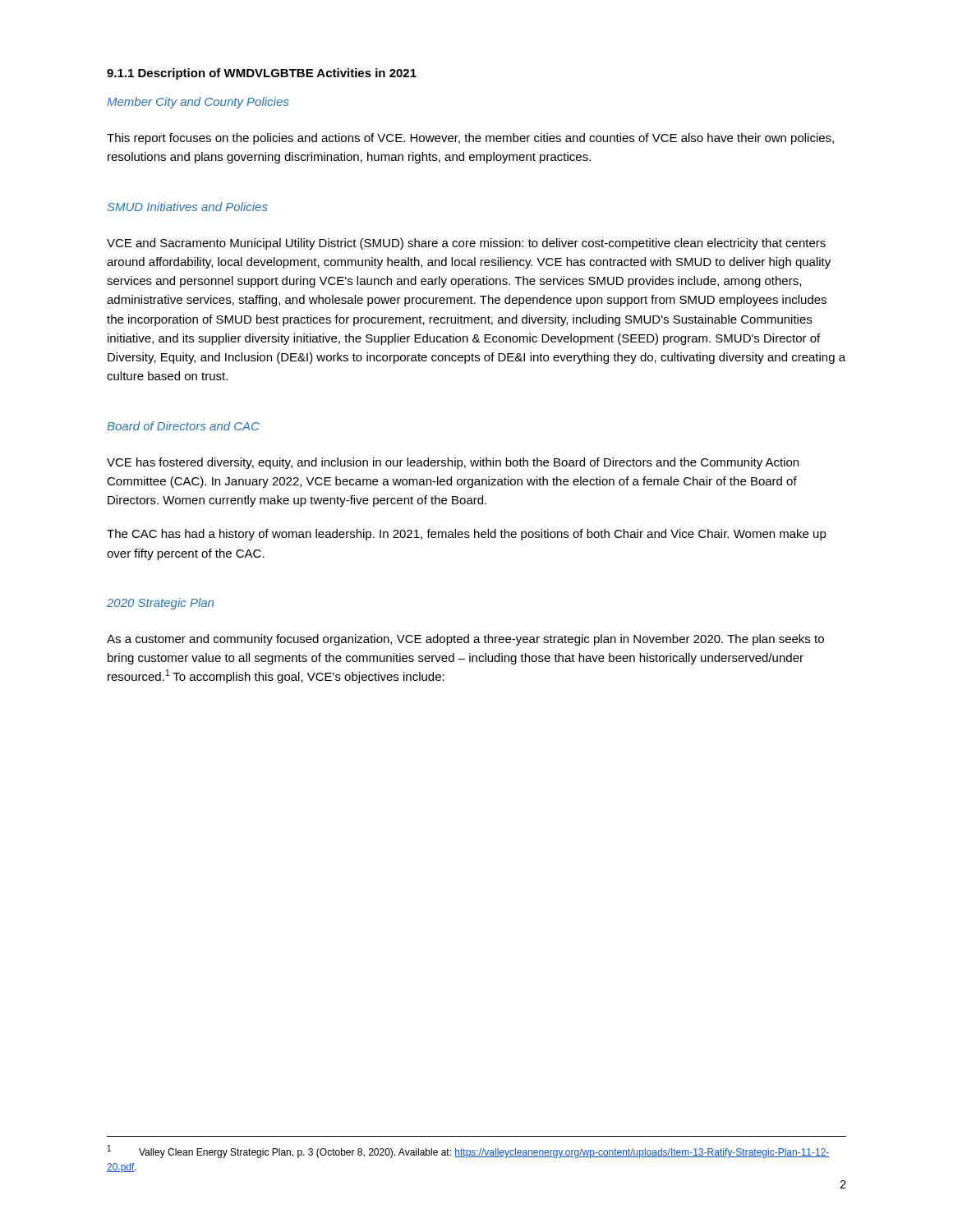Select the passage starting "The CAC has had"
Screen dimensions: 1232x953
tap(467, 543)
